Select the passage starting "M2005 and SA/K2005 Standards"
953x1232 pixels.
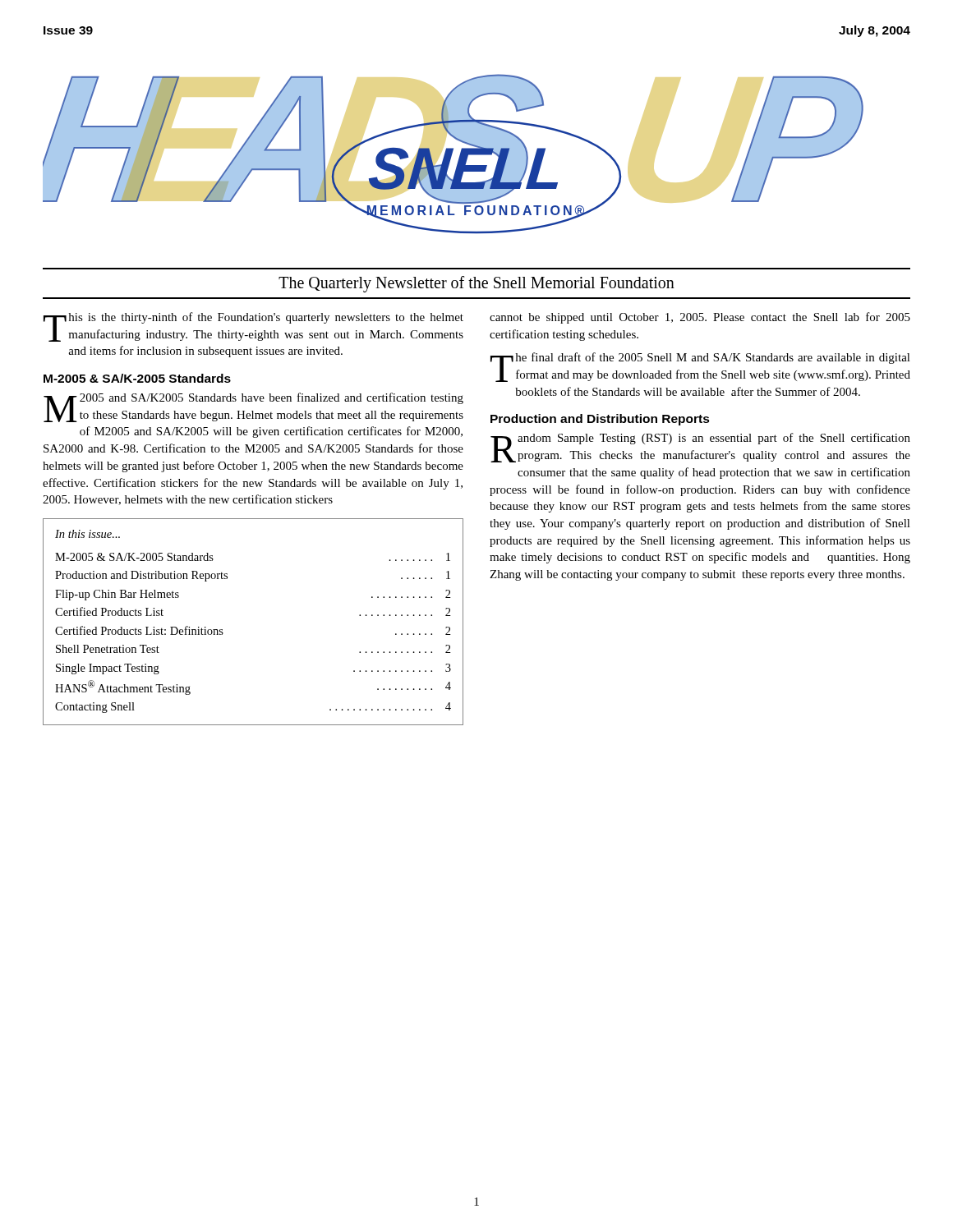click(x=253, y=448)
